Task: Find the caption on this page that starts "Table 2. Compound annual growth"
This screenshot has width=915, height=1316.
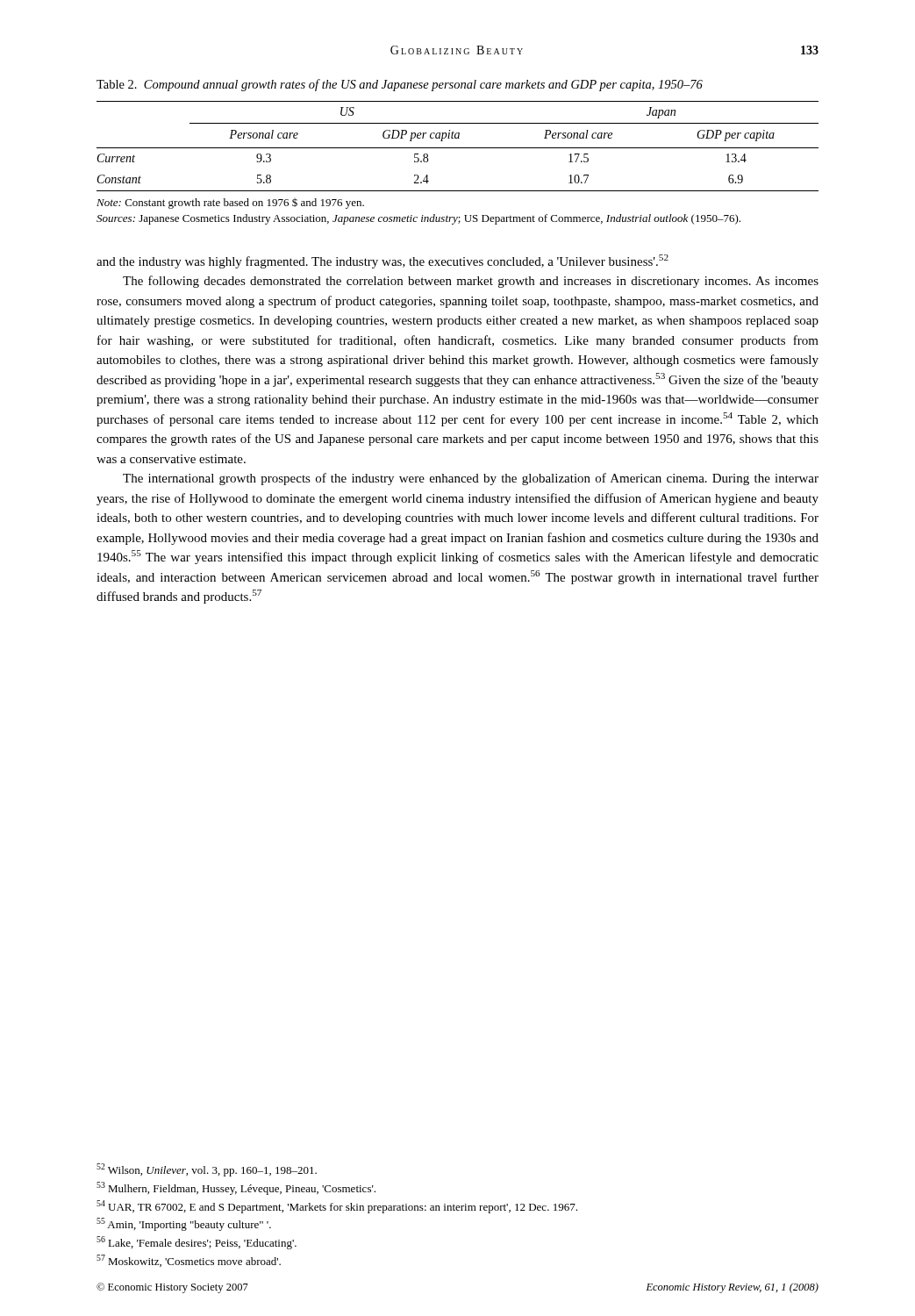Action: tap(400, 84)
